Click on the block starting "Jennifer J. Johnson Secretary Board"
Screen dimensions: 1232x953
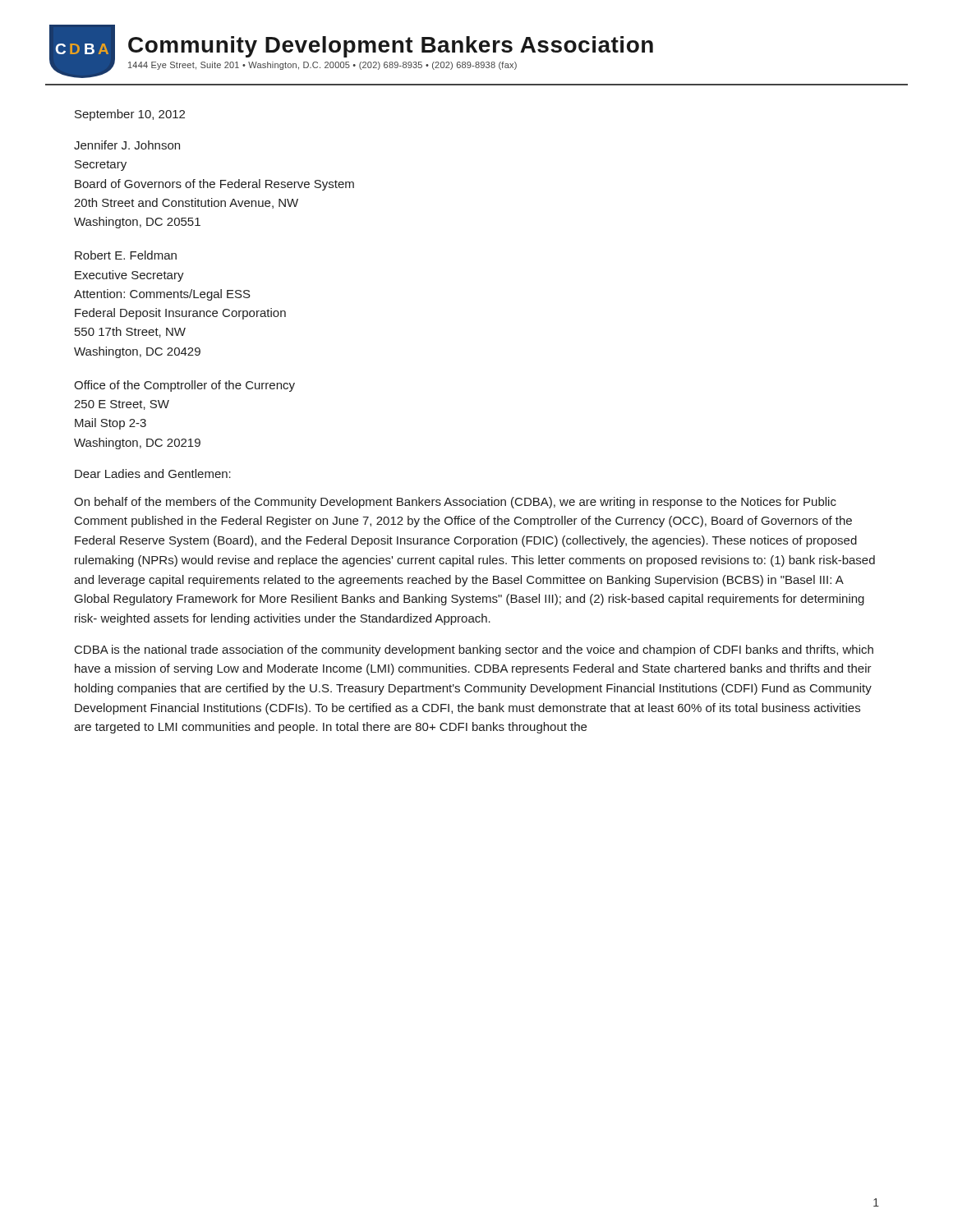click(x=214, y=183)
